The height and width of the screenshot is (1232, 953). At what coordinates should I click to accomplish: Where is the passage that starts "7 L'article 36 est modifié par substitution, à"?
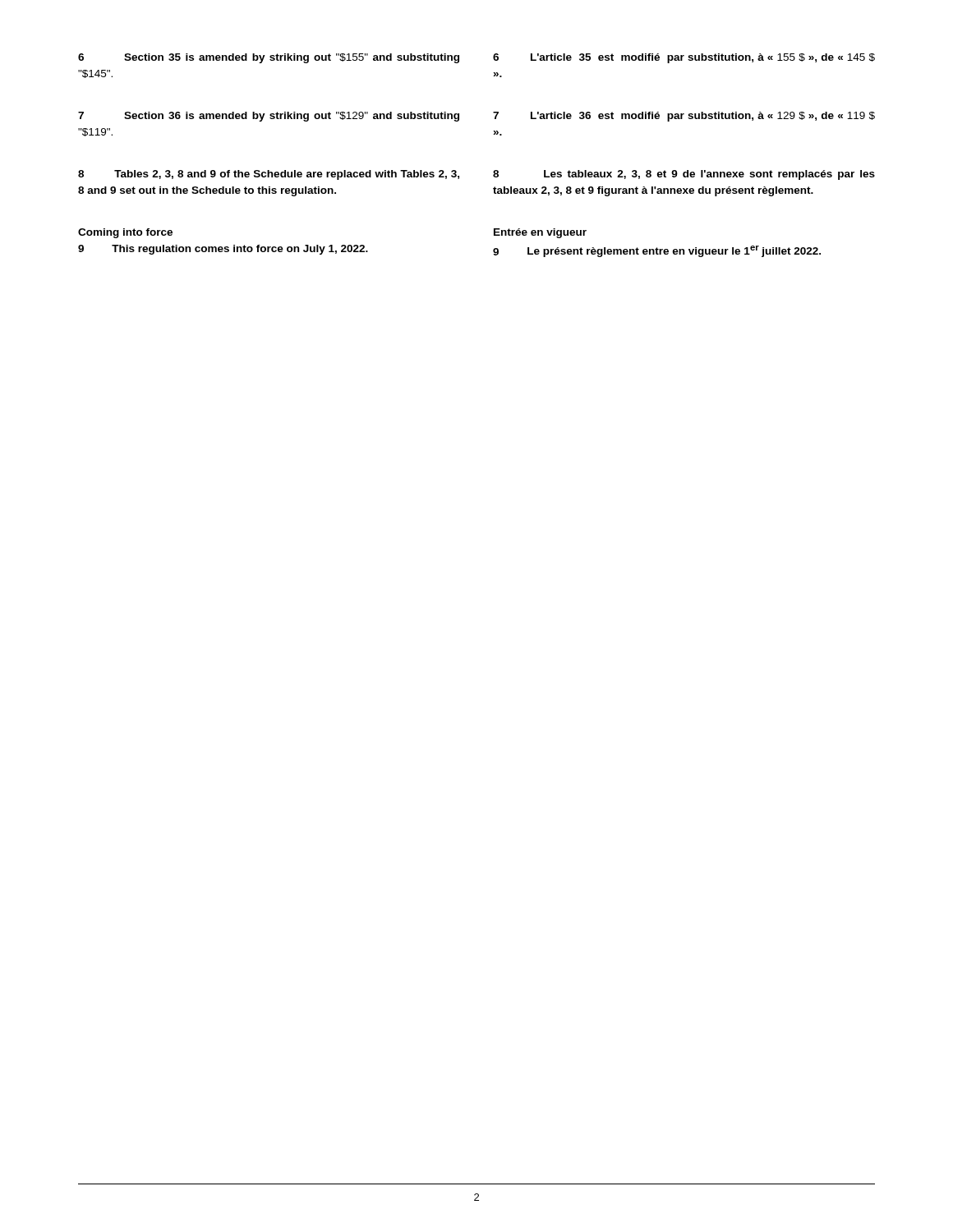click(x=684, y=124)
